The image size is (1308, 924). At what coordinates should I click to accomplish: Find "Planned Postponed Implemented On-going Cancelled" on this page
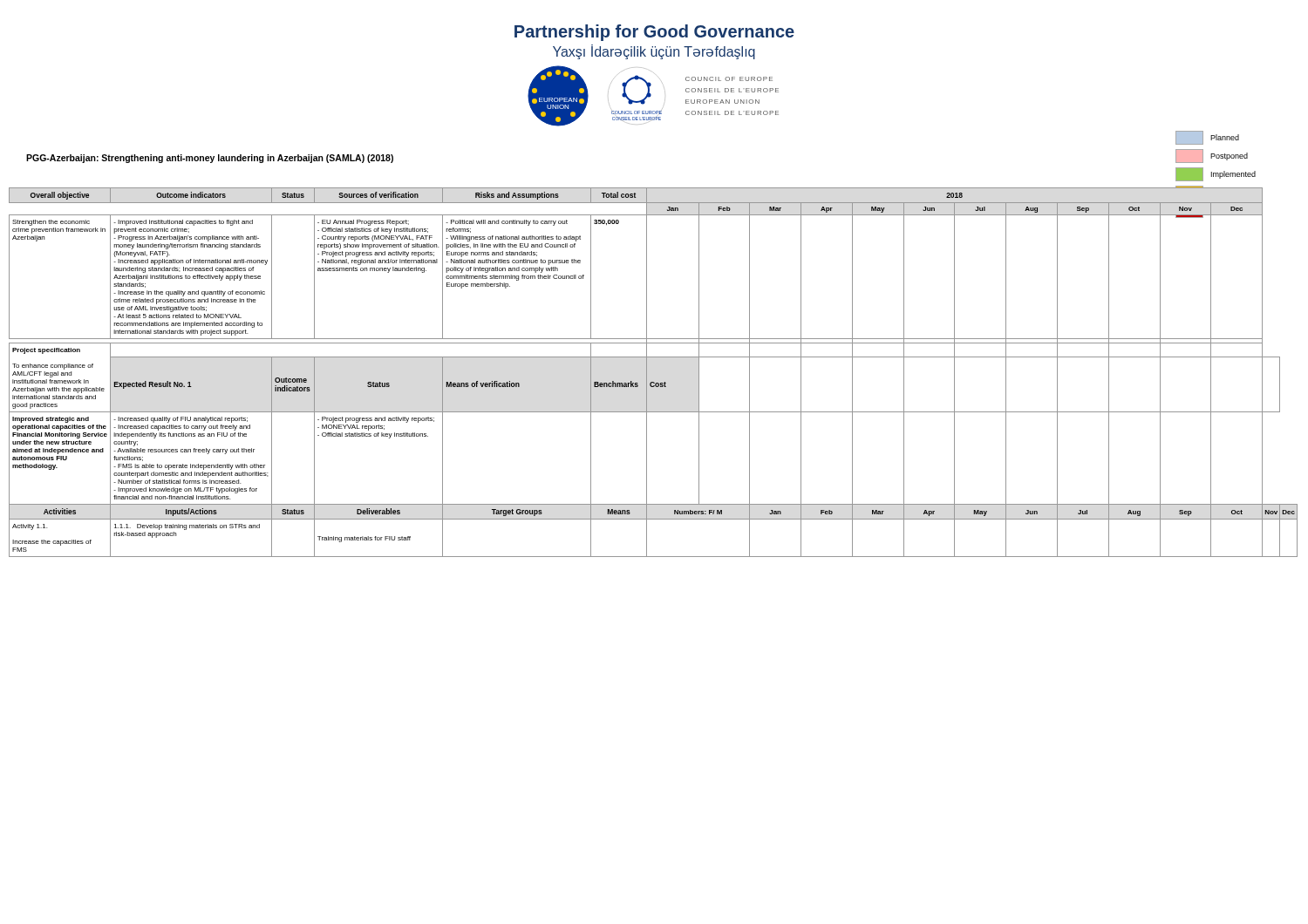coord(1216,174)
